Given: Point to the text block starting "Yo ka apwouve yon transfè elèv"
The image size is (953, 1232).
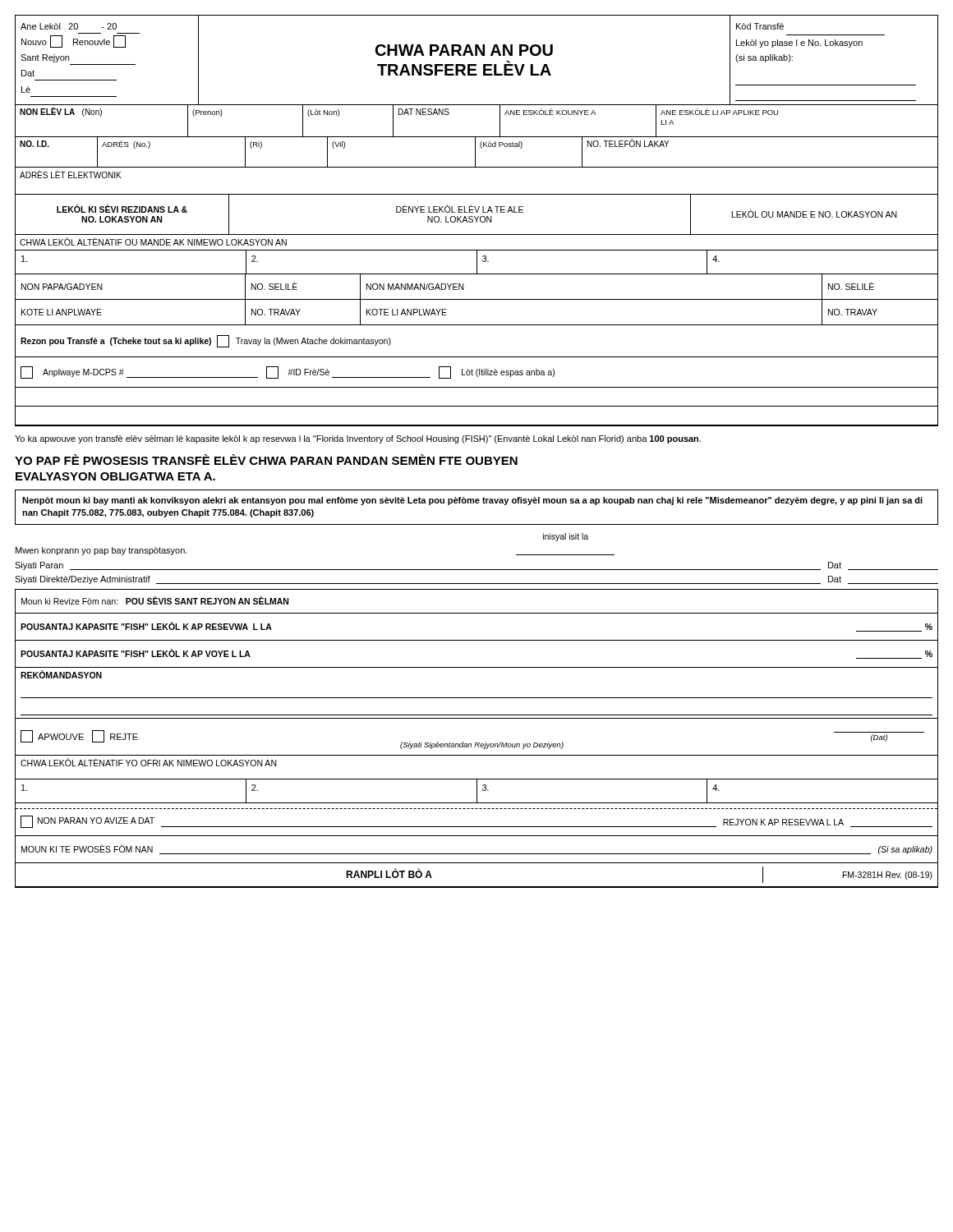Looking at the screenshot, I should click(358, 439).
